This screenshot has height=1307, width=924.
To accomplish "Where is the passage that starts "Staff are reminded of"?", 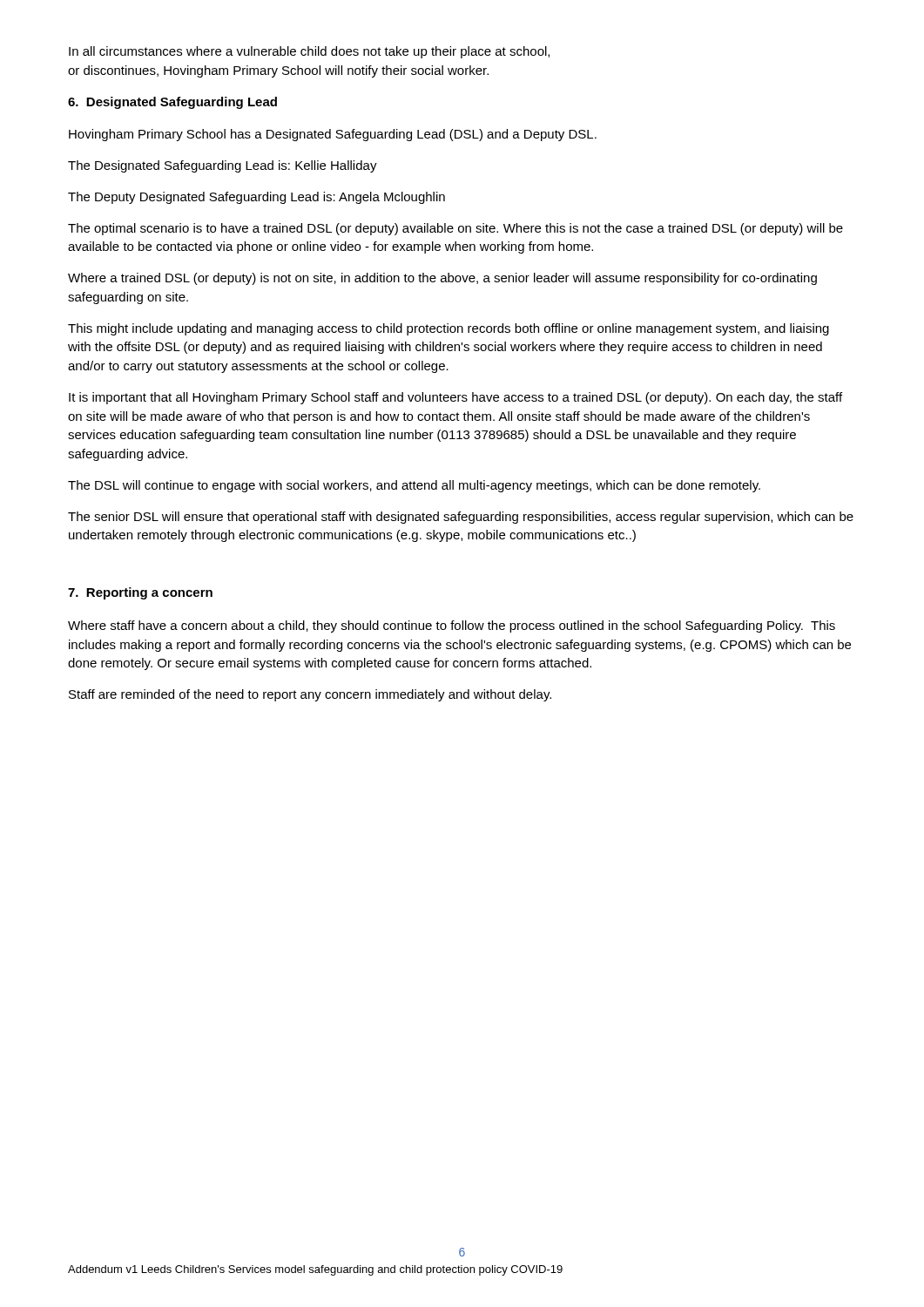I will (462, 694).
